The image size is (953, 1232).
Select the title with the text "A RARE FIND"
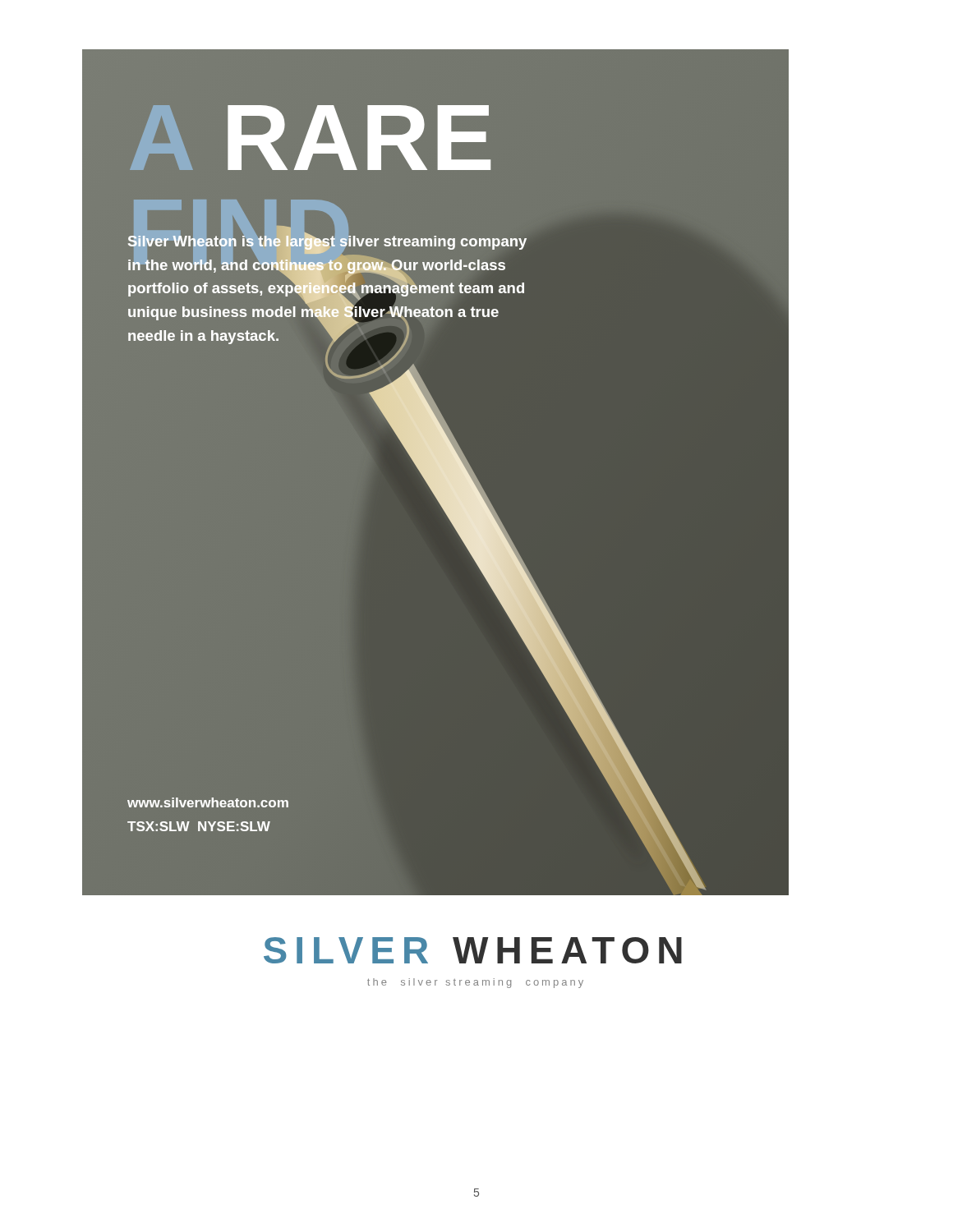coord(435,185)
